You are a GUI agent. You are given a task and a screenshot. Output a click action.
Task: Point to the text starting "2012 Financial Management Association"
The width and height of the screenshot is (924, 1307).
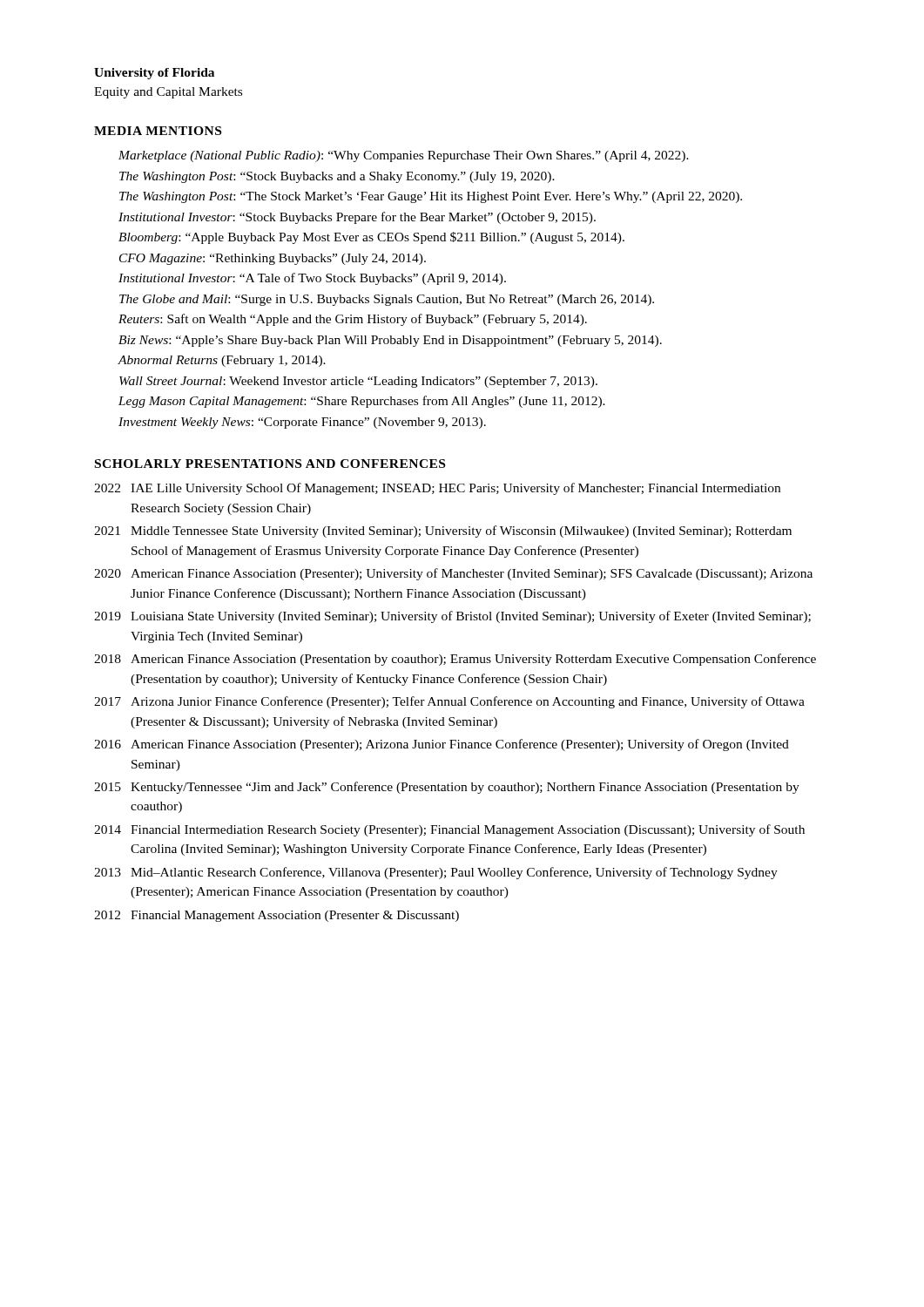[x=462, y=915]
